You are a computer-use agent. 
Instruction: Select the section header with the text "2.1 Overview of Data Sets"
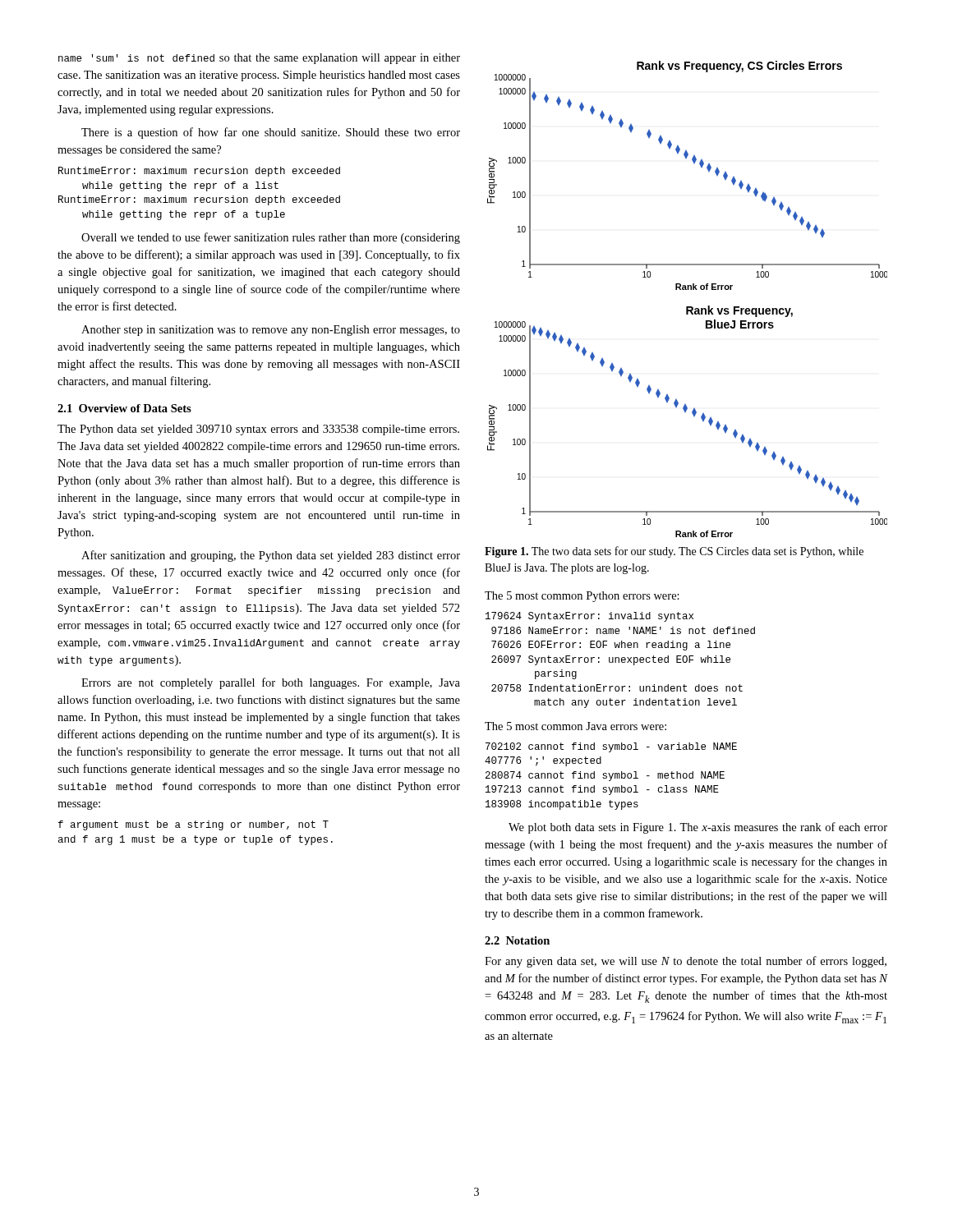click(x=124, y=408)
